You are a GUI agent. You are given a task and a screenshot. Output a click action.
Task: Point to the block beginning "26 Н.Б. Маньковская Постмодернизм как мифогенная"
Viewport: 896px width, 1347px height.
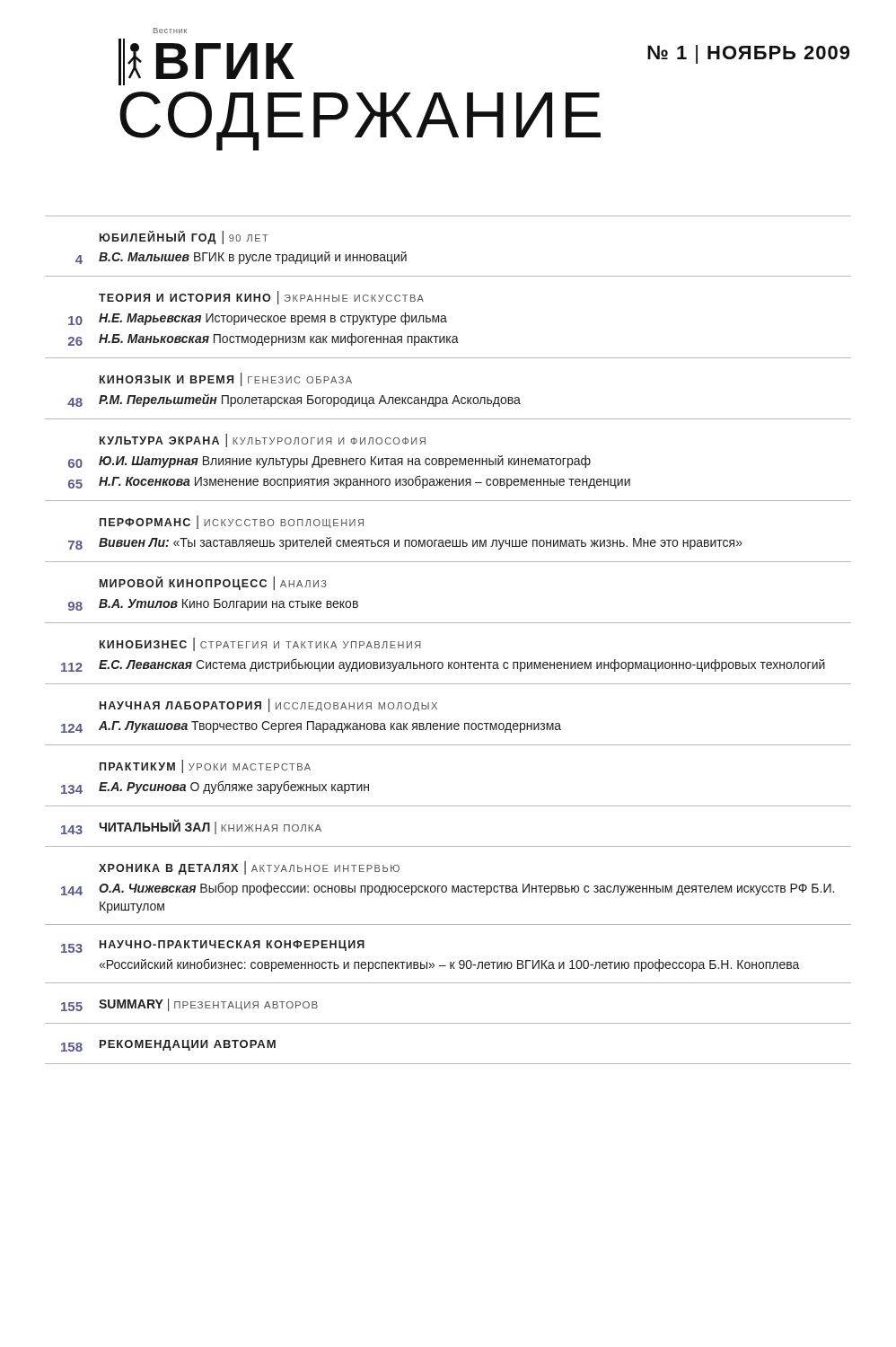point(448,339)
